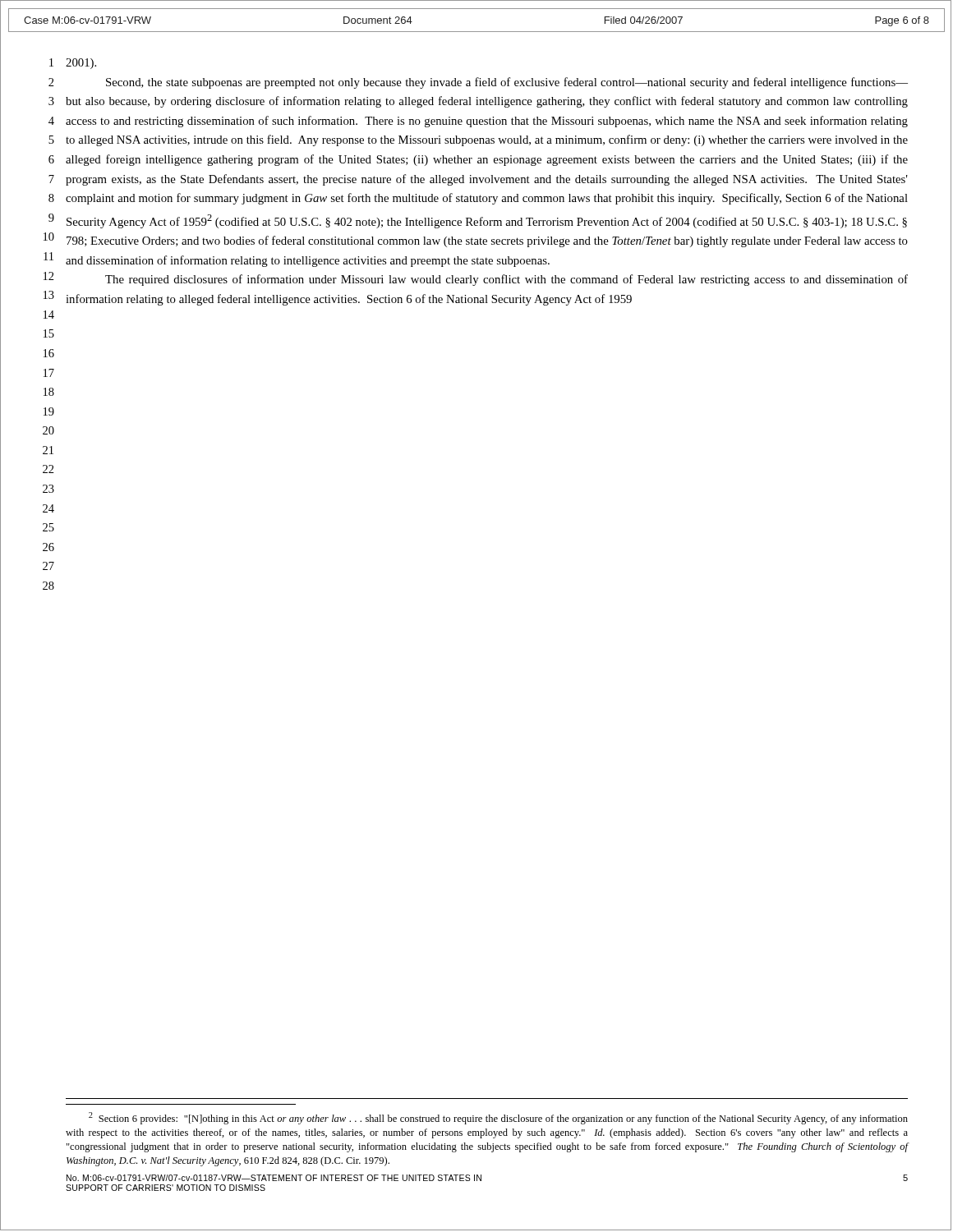Image resolution: width=953 pixels, height=1232 pixels.
Task: Point to the passage starting "2 Section 6 provides: "[N]othing in this"
Action: pyautogui.click(x=487, y=1138)
